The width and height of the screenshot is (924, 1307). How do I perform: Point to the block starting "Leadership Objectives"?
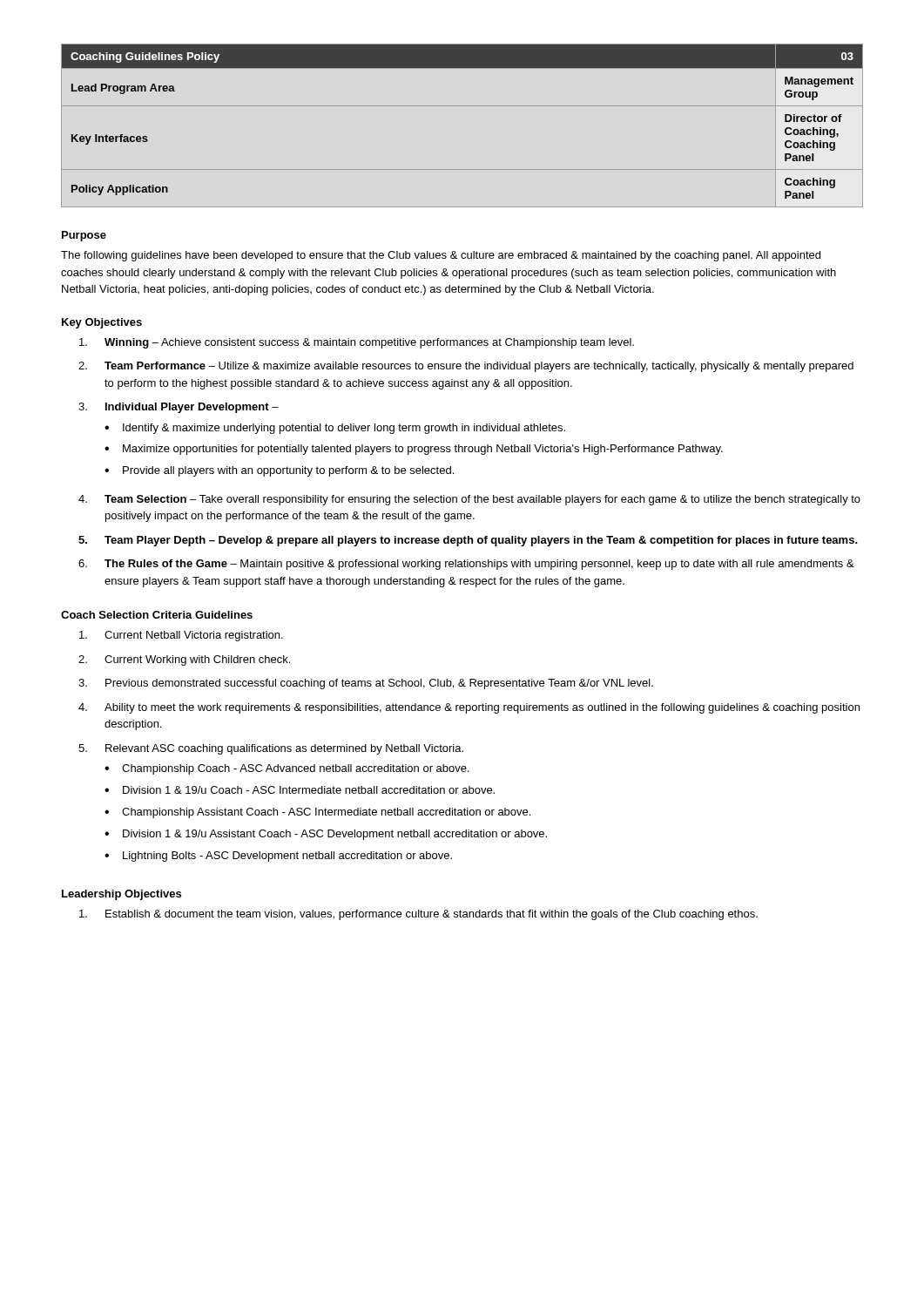[x=121, y=894]
